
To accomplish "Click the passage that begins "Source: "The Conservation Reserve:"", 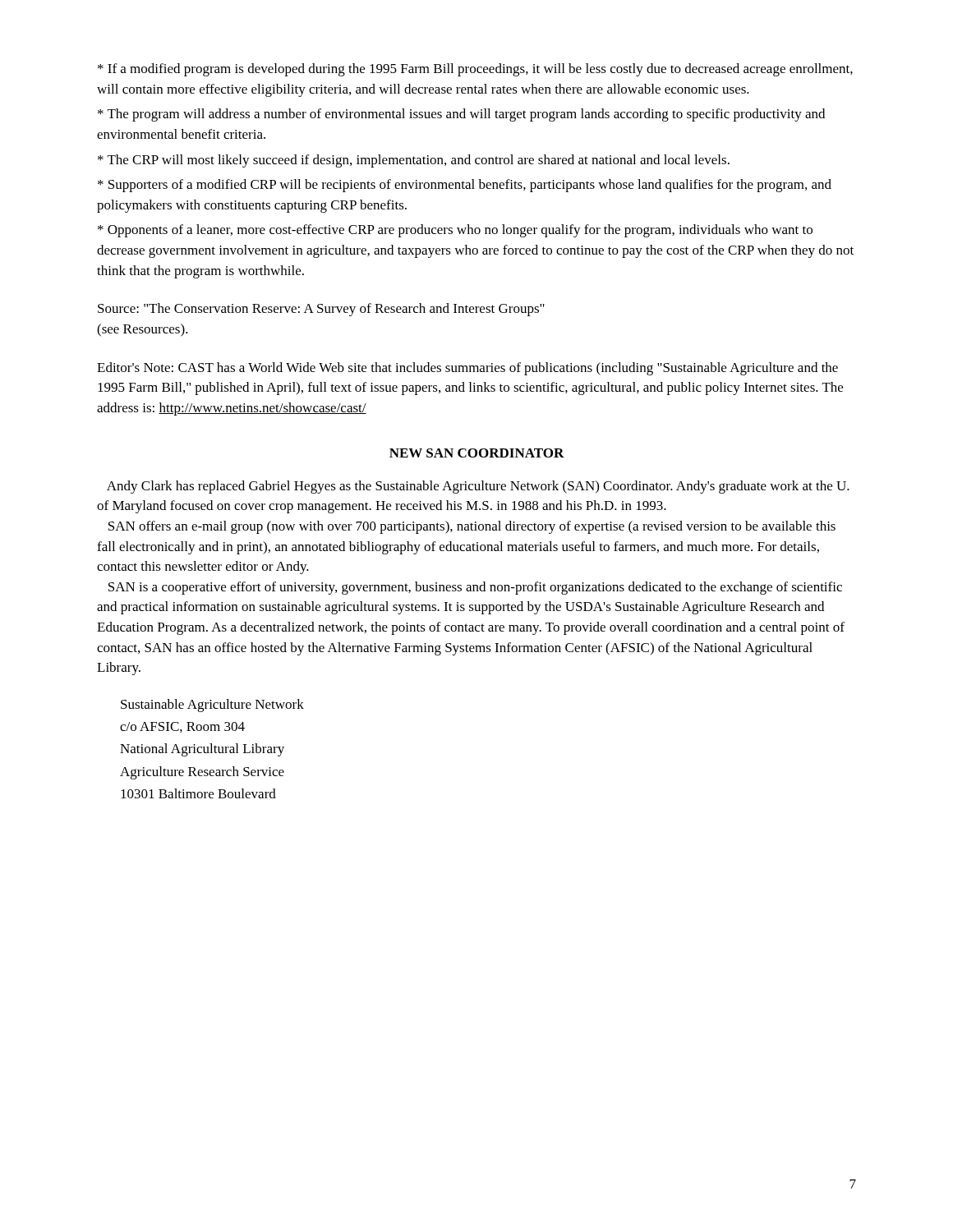I will coord(321,319).
